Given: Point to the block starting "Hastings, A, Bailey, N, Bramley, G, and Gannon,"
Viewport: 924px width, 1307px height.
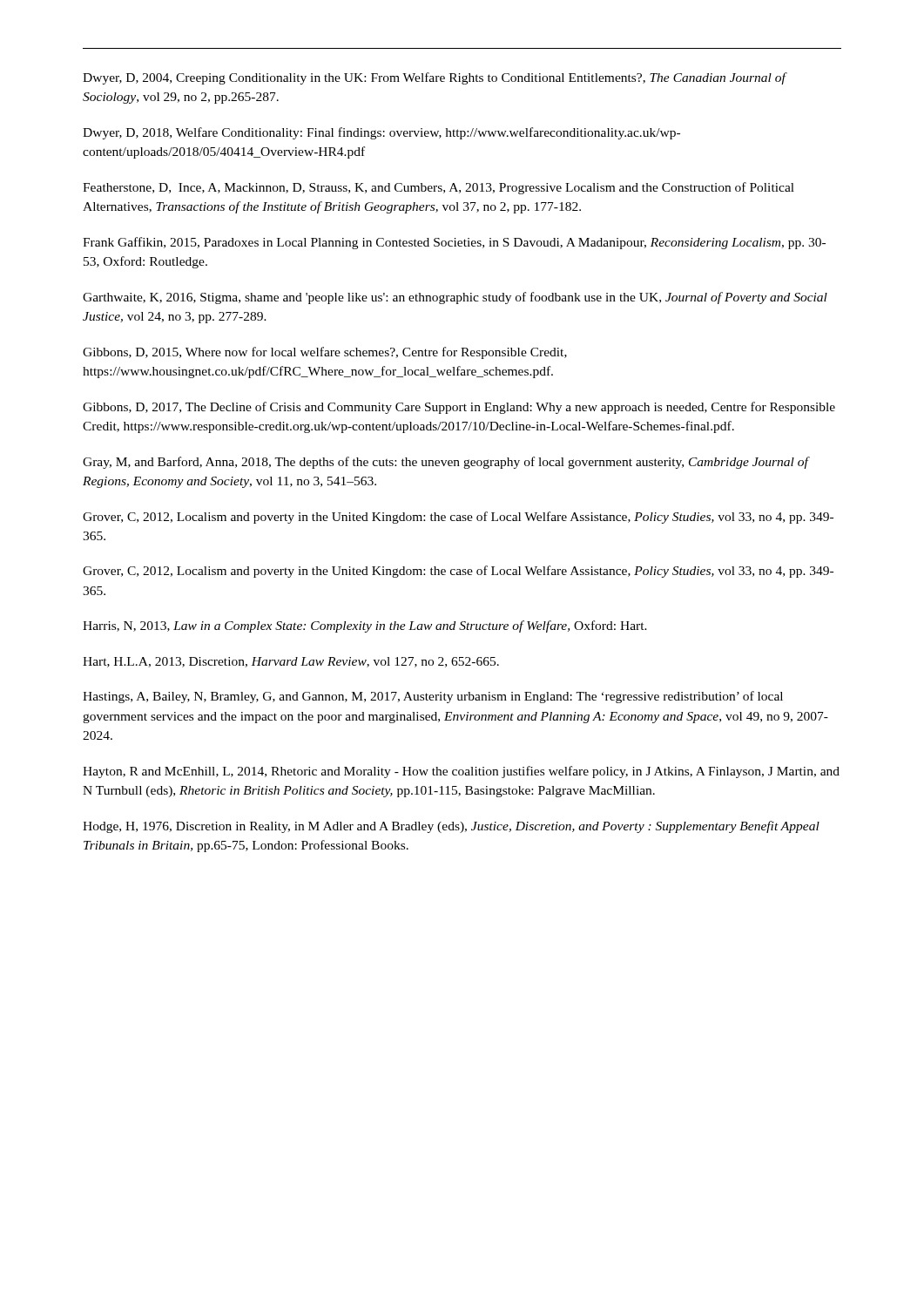Looking at the screenshot, I should click(x=462, y=716).
